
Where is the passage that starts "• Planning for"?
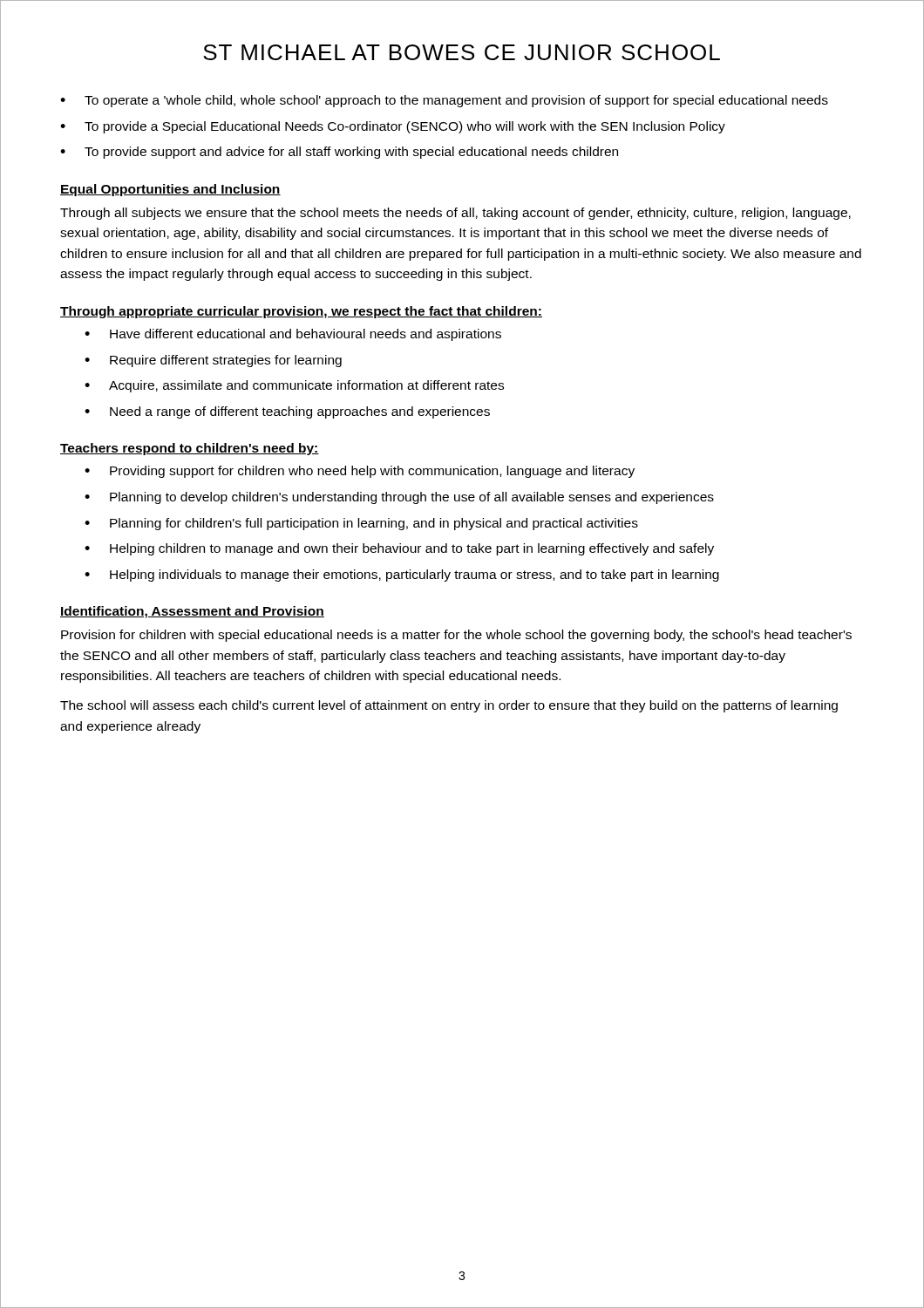[x=474, y=523]
